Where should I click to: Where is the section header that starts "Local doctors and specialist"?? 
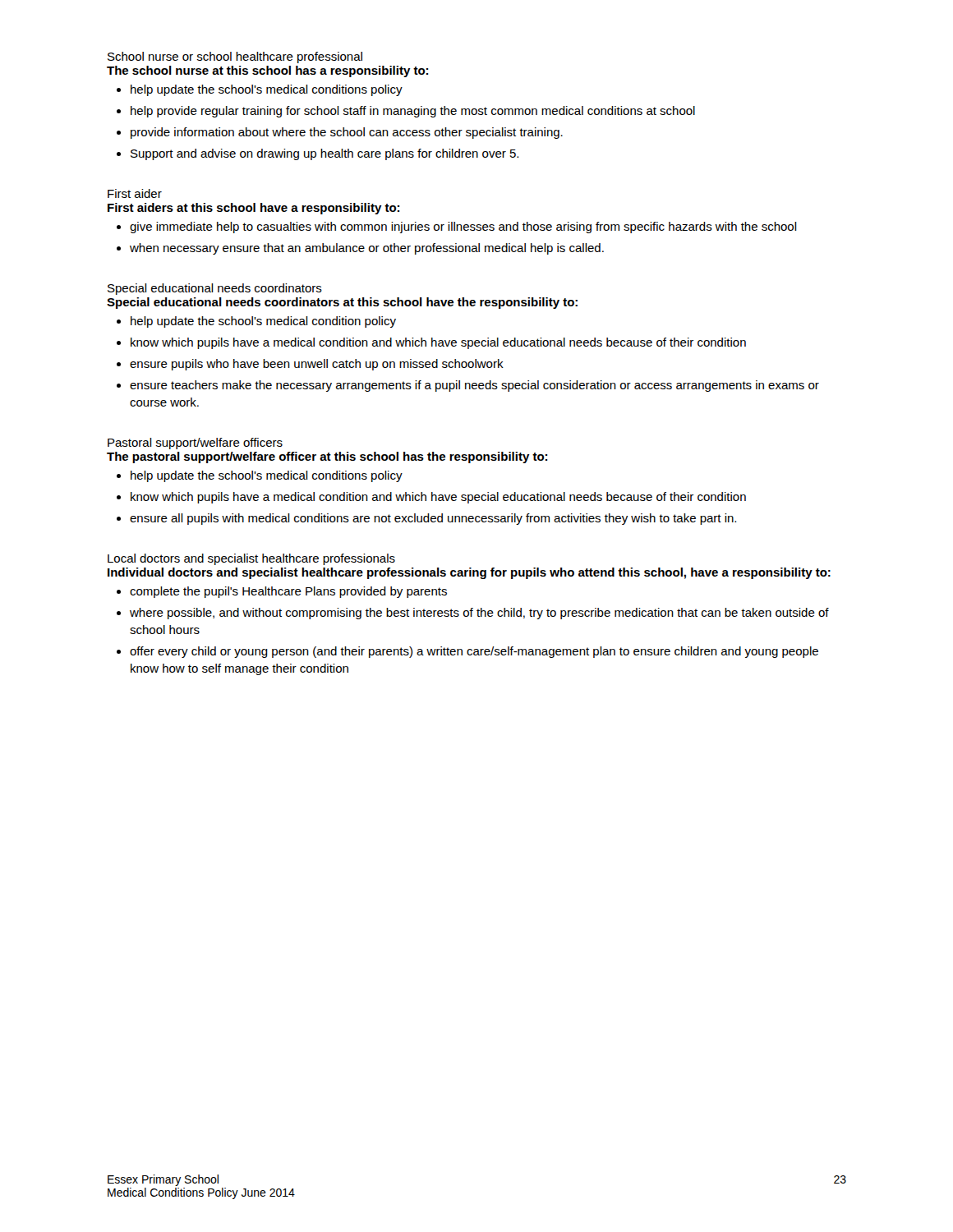[251, 558]
